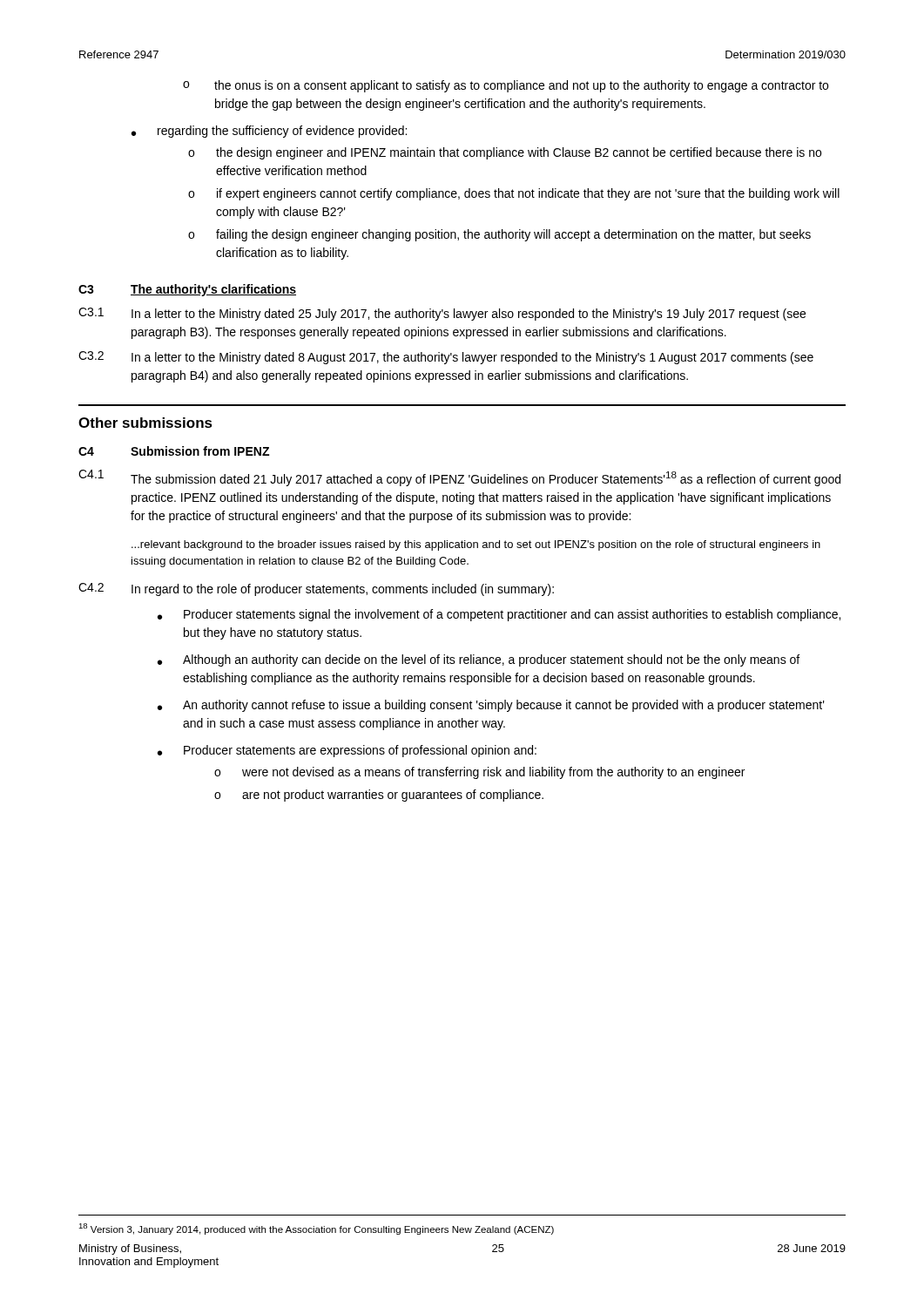Find the list item containing "the onus is"

(522, 95)
